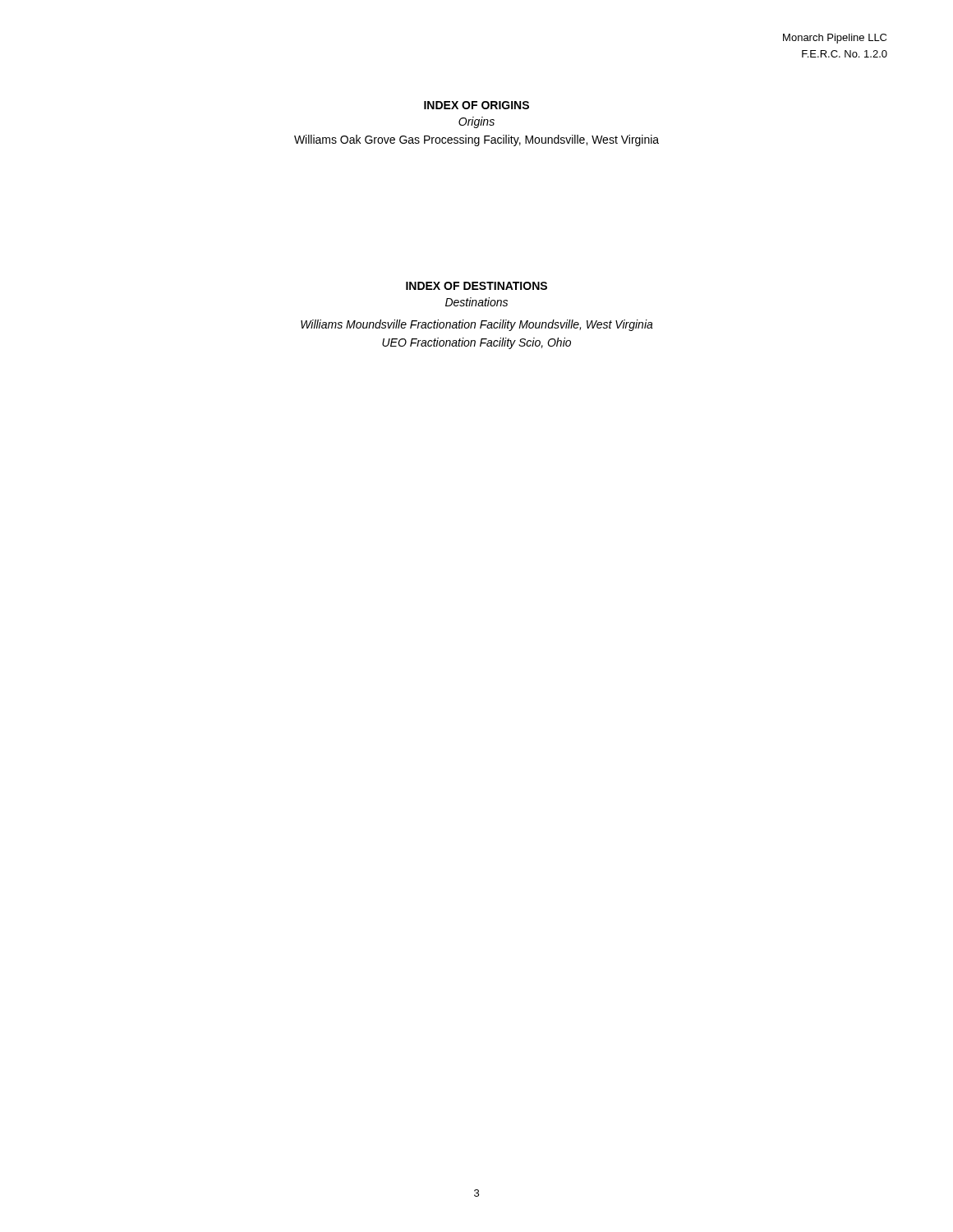The height and width of the screenshot is (1232, 953).
Task: Where is the passage that starts "Williams Moundsville Fractionation Facility"?
Action: pyautogui.click(x=476, y=334)
